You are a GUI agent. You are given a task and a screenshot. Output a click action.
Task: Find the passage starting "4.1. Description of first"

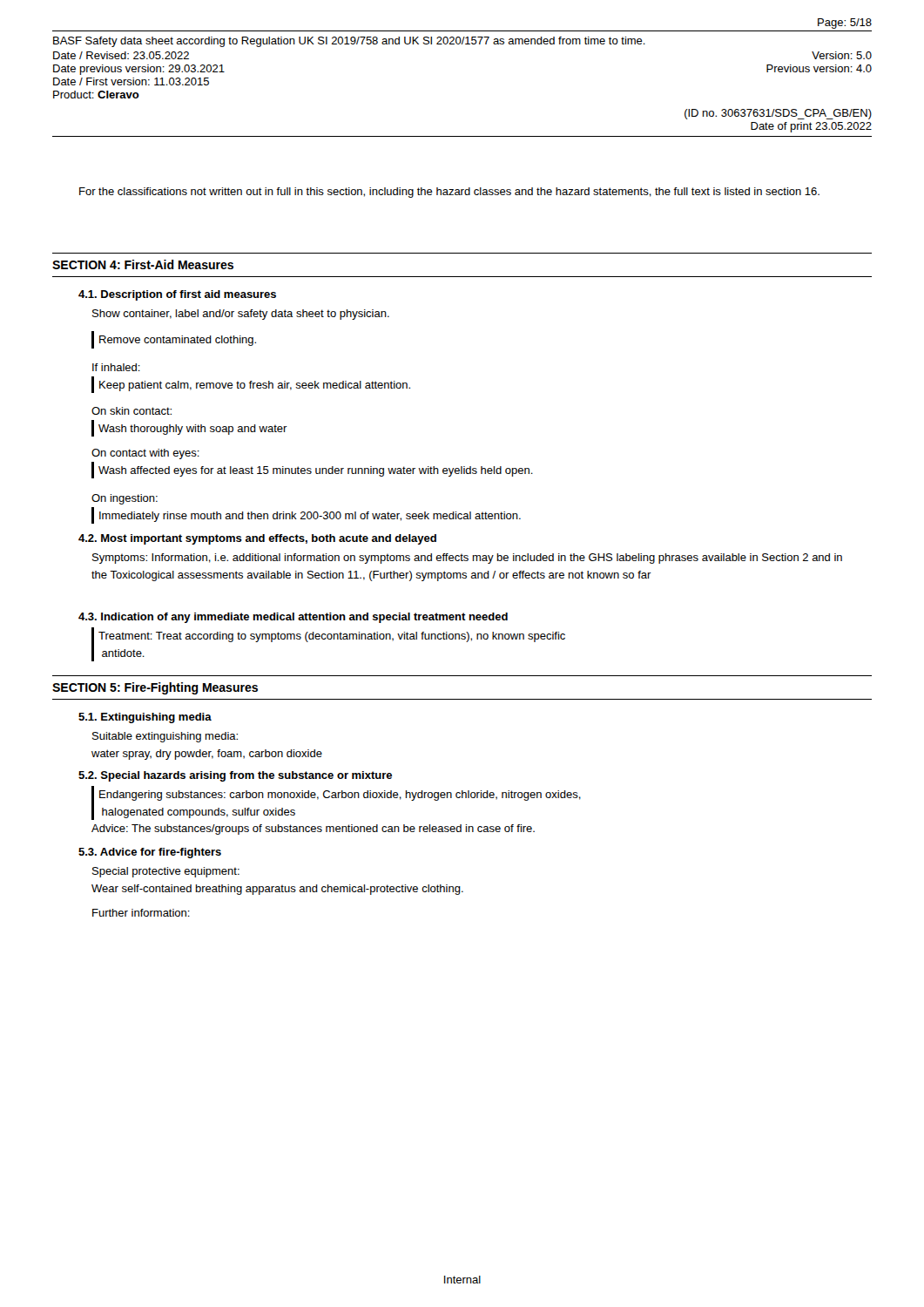(177, 294)
